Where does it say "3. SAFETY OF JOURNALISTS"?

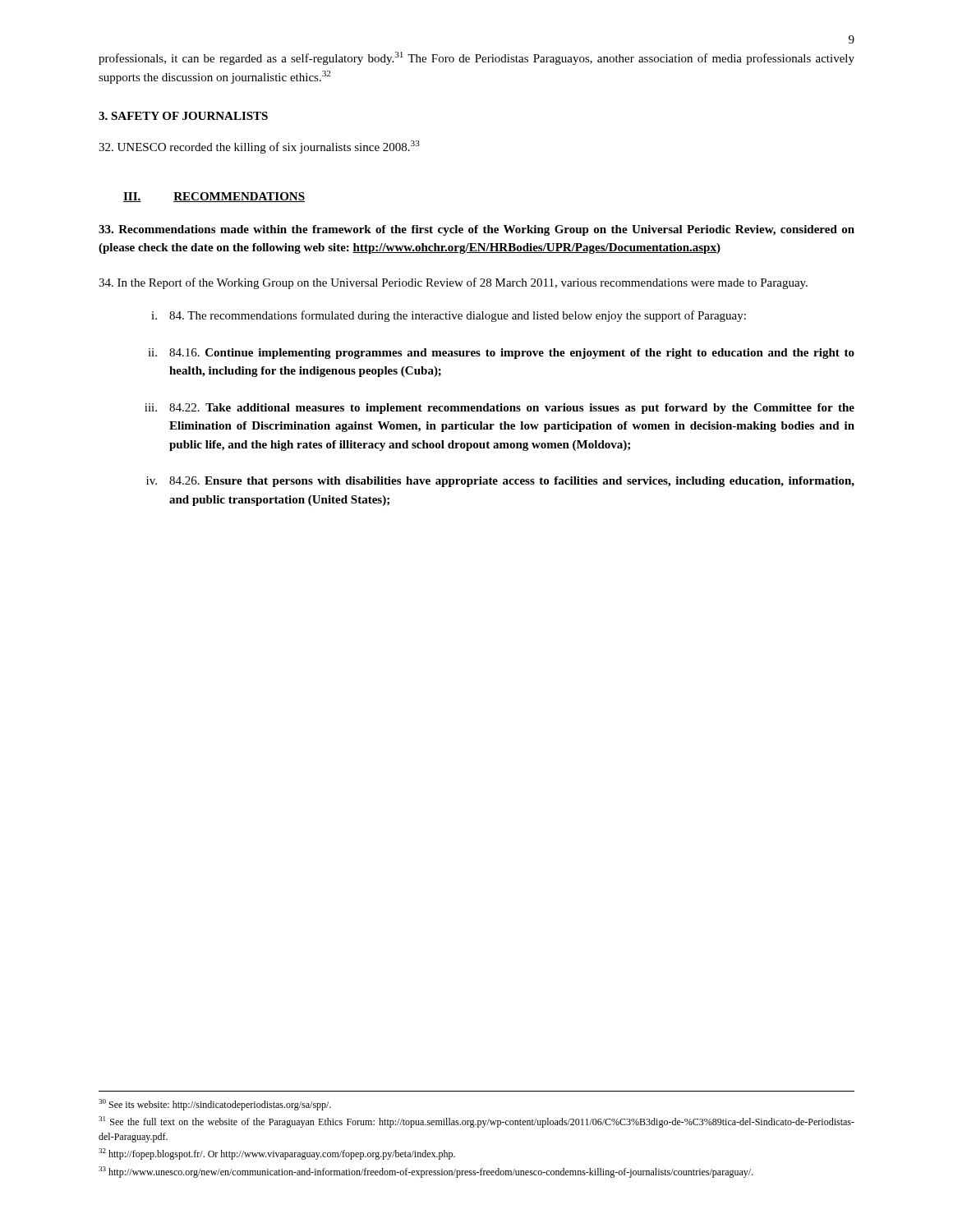point(183,116)
